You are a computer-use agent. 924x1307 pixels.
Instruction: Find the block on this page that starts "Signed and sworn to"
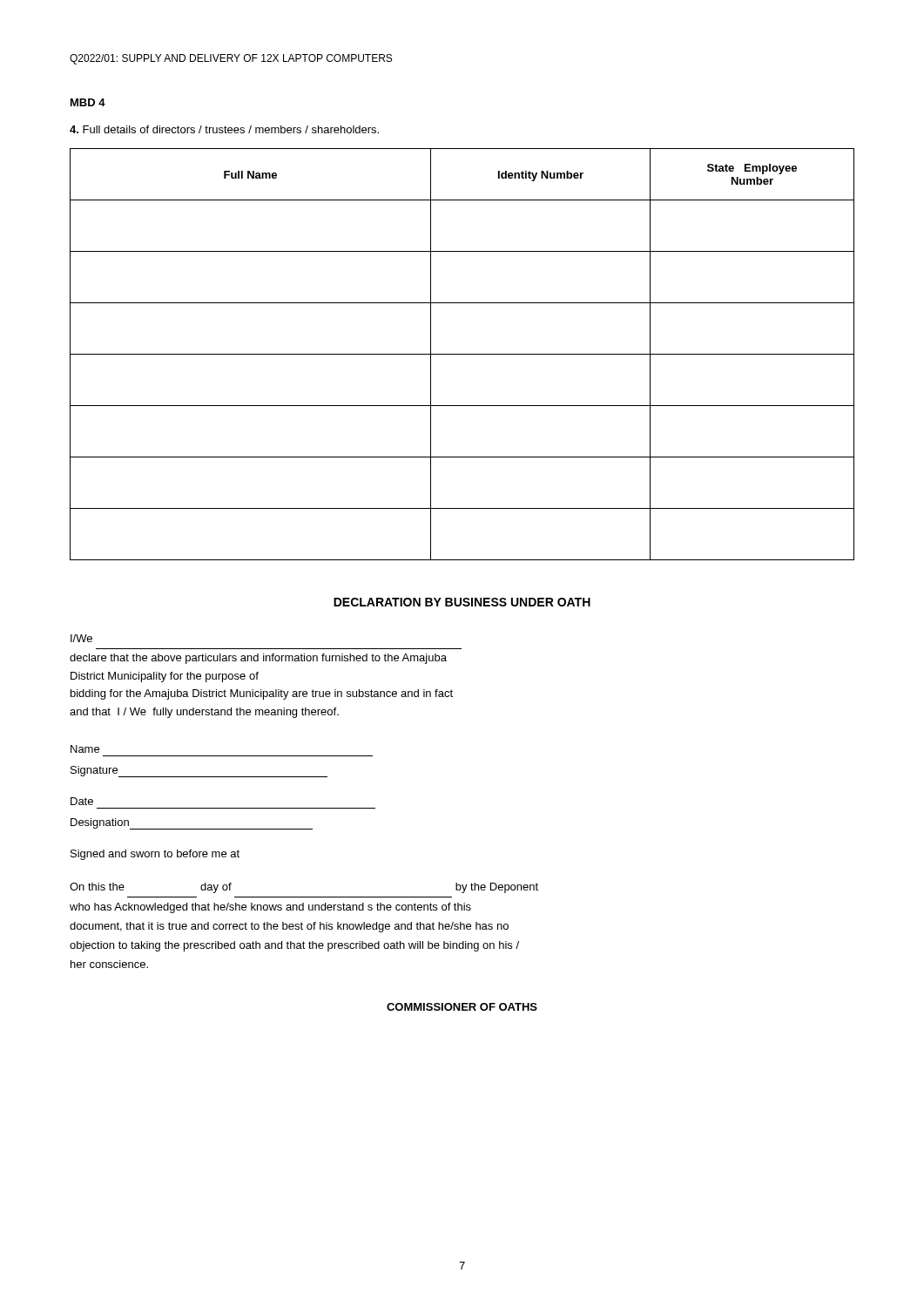[155, 853]
